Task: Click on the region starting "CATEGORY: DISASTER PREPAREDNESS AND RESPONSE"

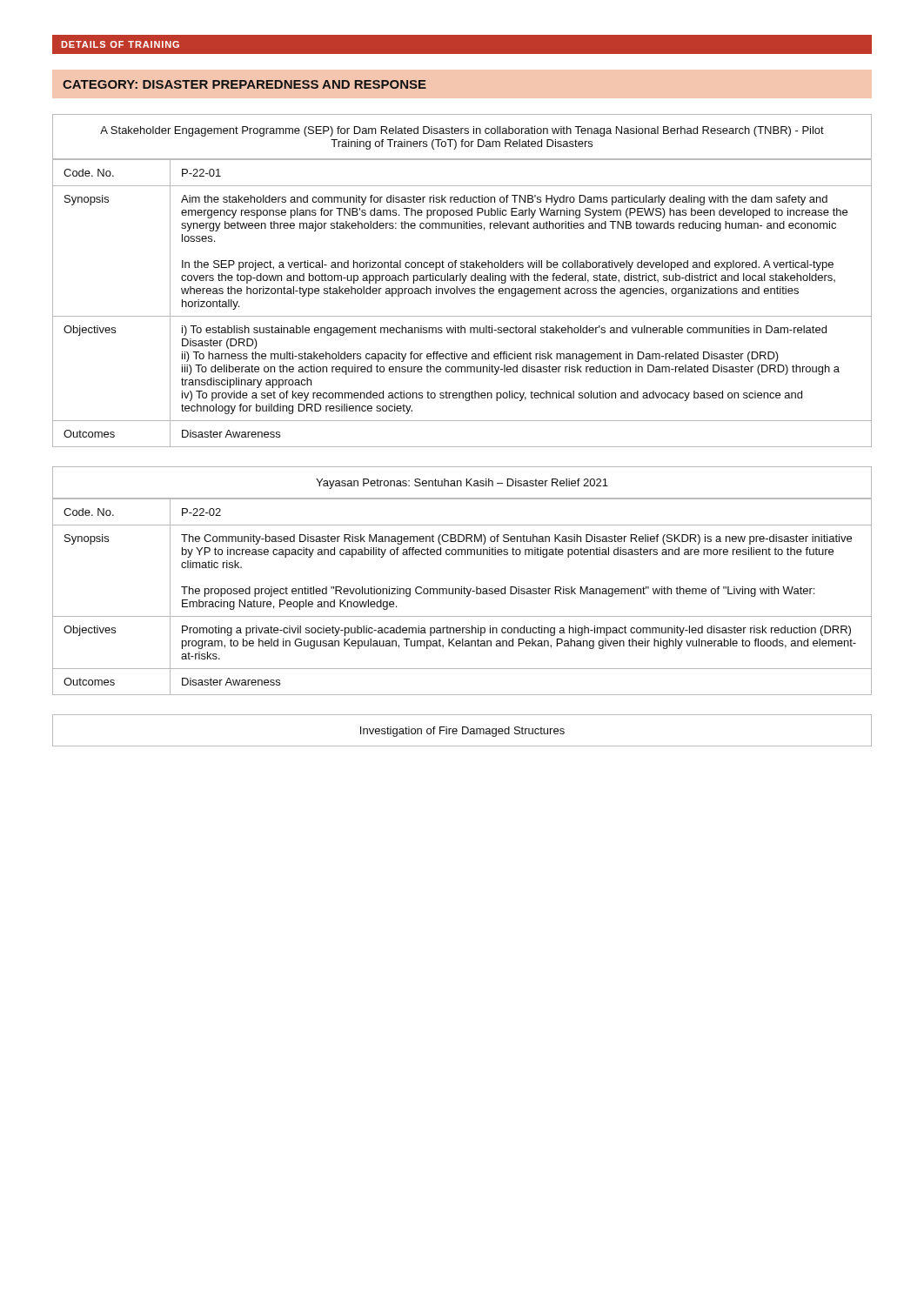Action: pos(245,84)
